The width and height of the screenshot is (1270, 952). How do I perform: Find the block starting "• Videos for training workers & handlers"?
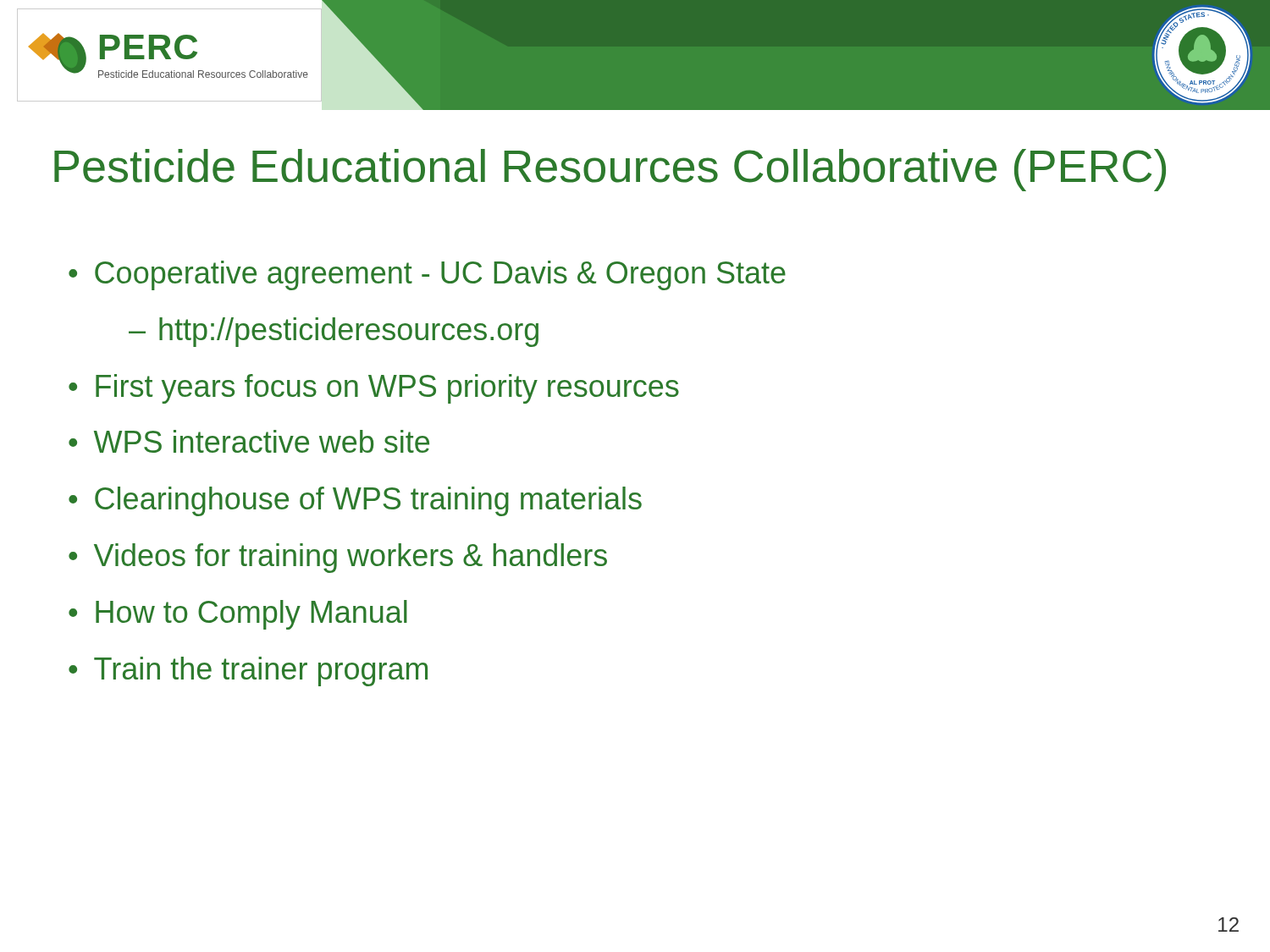pyautogui.click(x=338, y=556)
